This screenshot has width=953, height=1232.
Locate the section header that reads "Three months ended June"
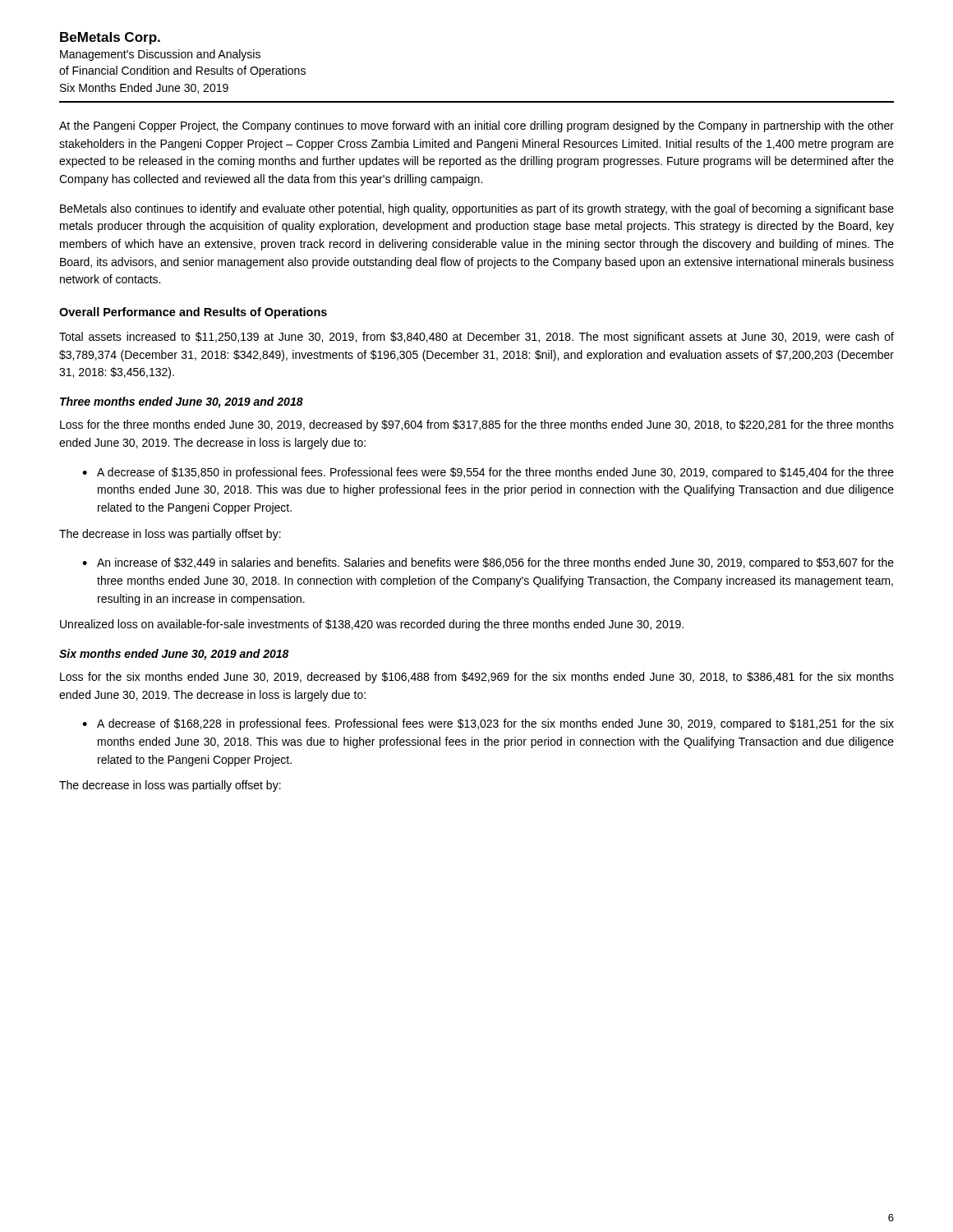click(x=181, y=402)
